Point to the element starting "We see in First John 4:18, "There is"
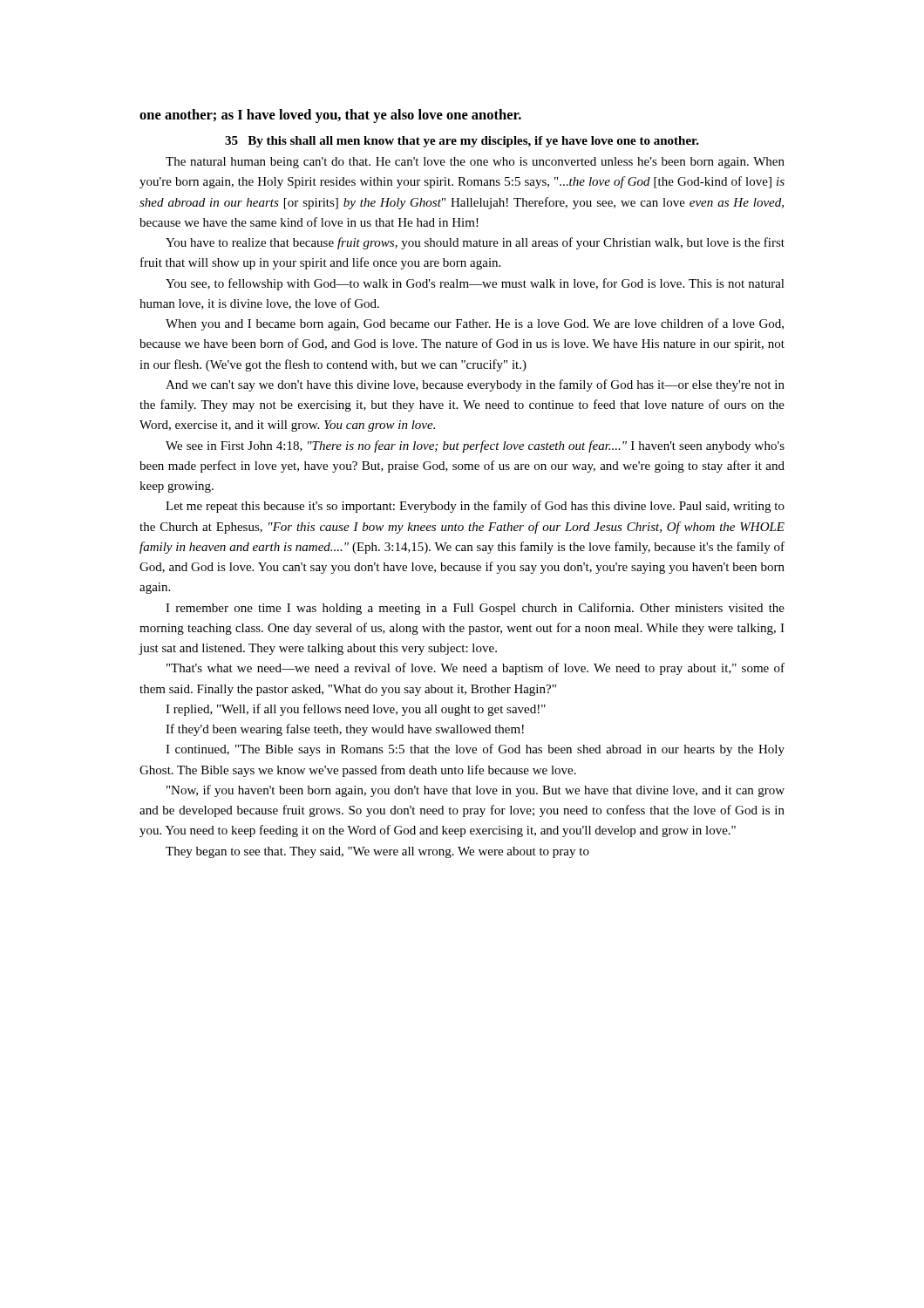 (462, 466)
